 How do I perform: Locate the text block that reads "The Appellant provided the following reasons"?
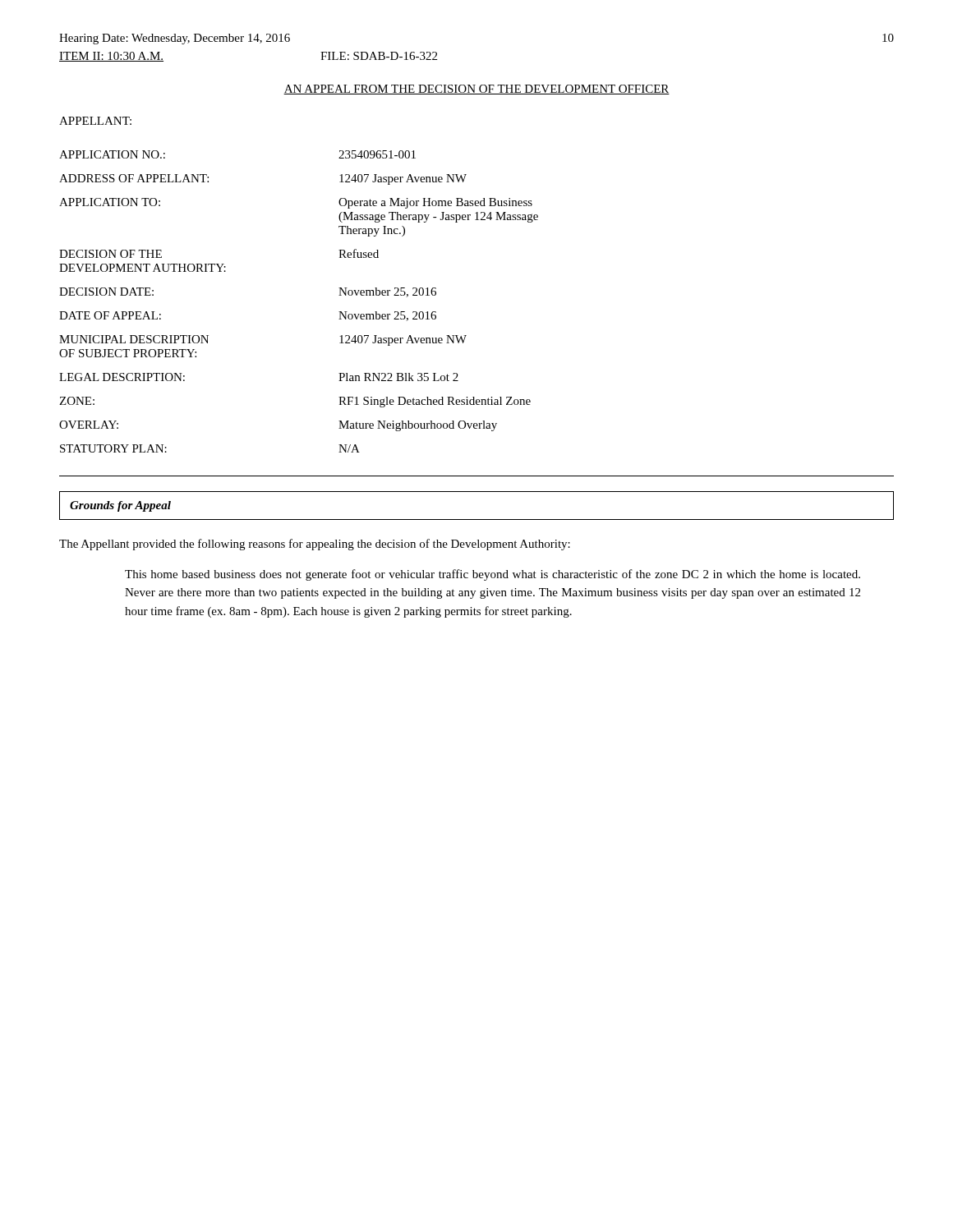(315, 544)
